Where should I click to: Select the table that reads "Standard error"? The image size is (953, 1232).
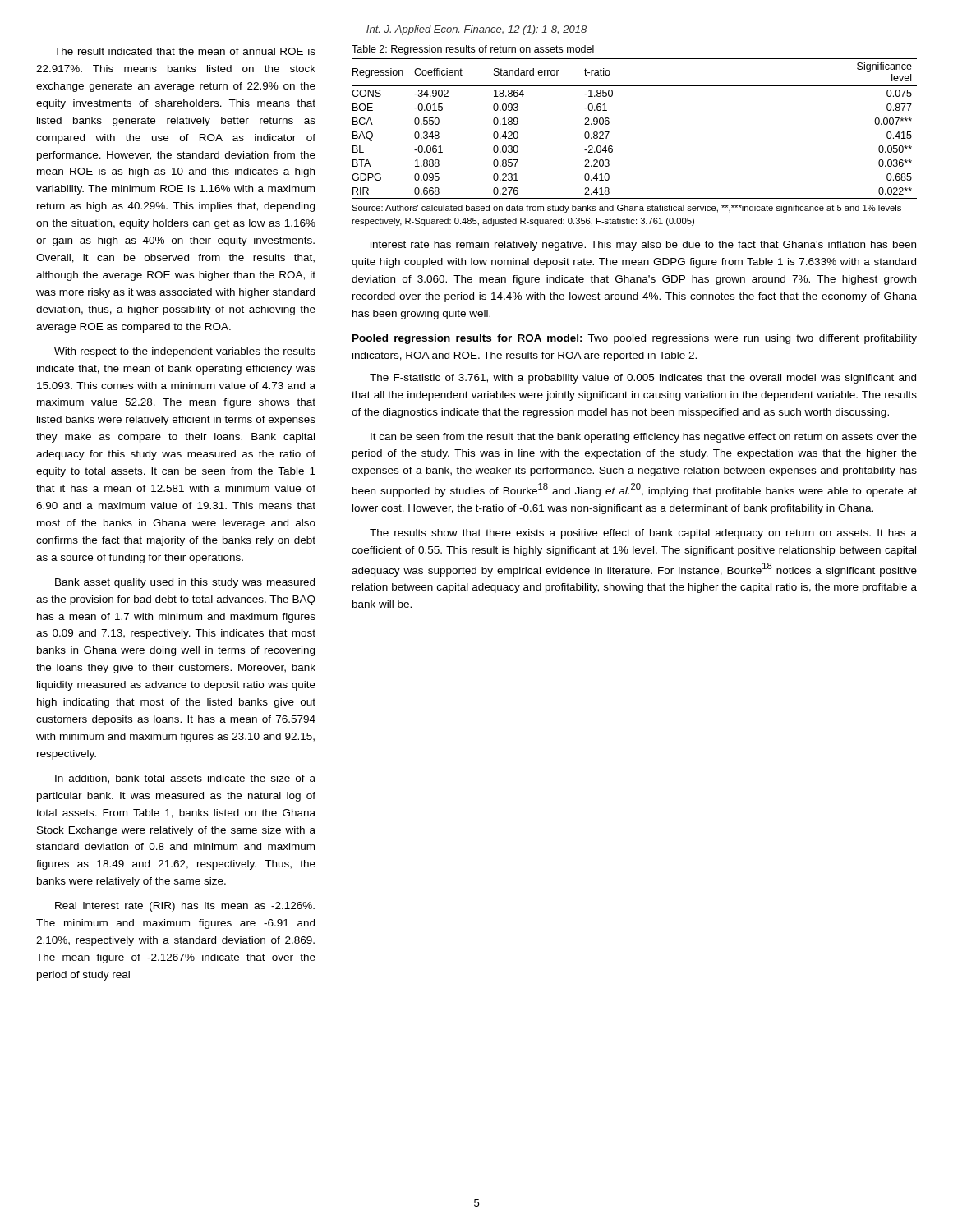click(x=634, y=128)
